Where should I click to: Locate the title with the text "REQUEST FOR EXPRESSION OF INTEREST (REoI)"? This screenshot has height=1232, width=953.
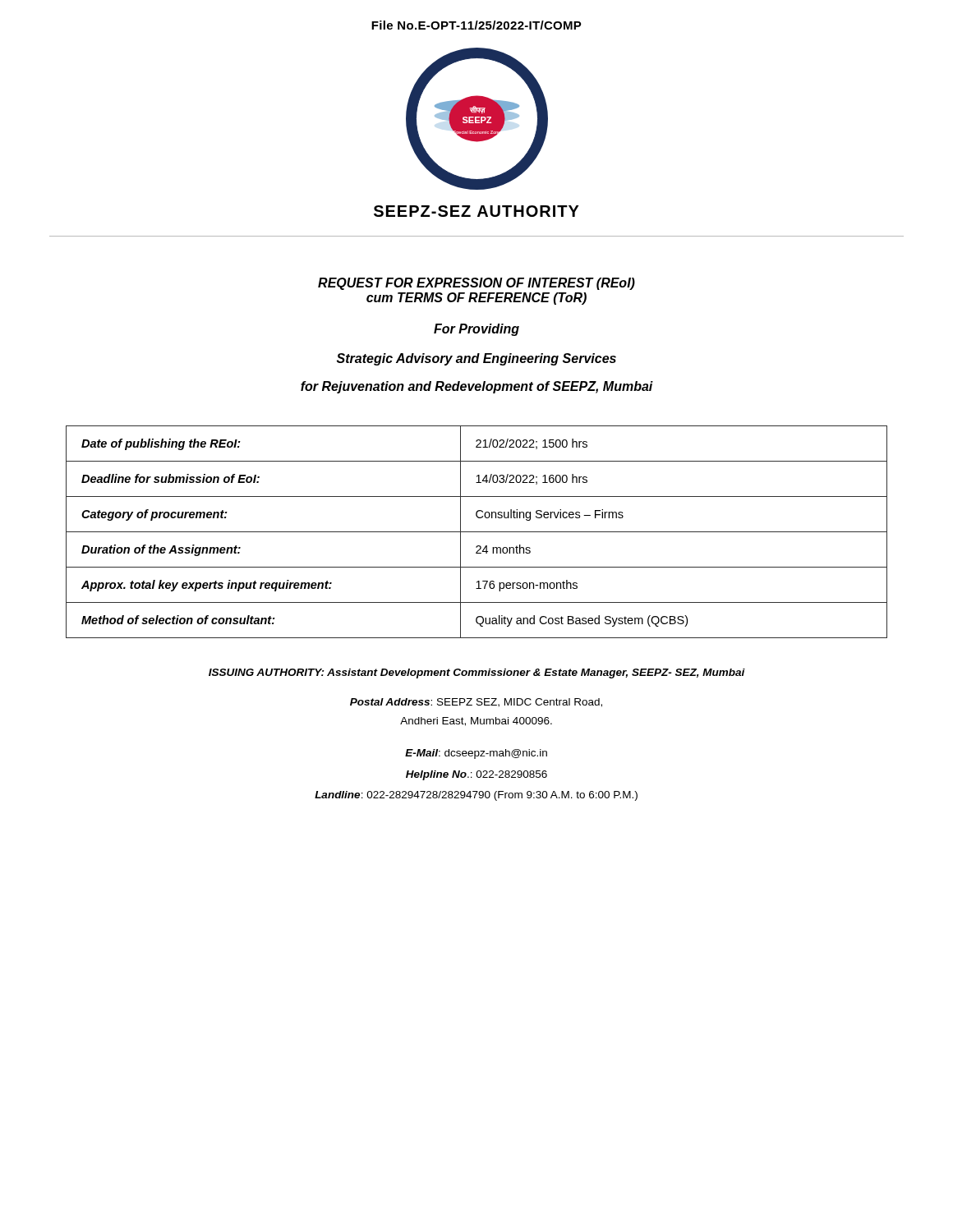point(476,291)
